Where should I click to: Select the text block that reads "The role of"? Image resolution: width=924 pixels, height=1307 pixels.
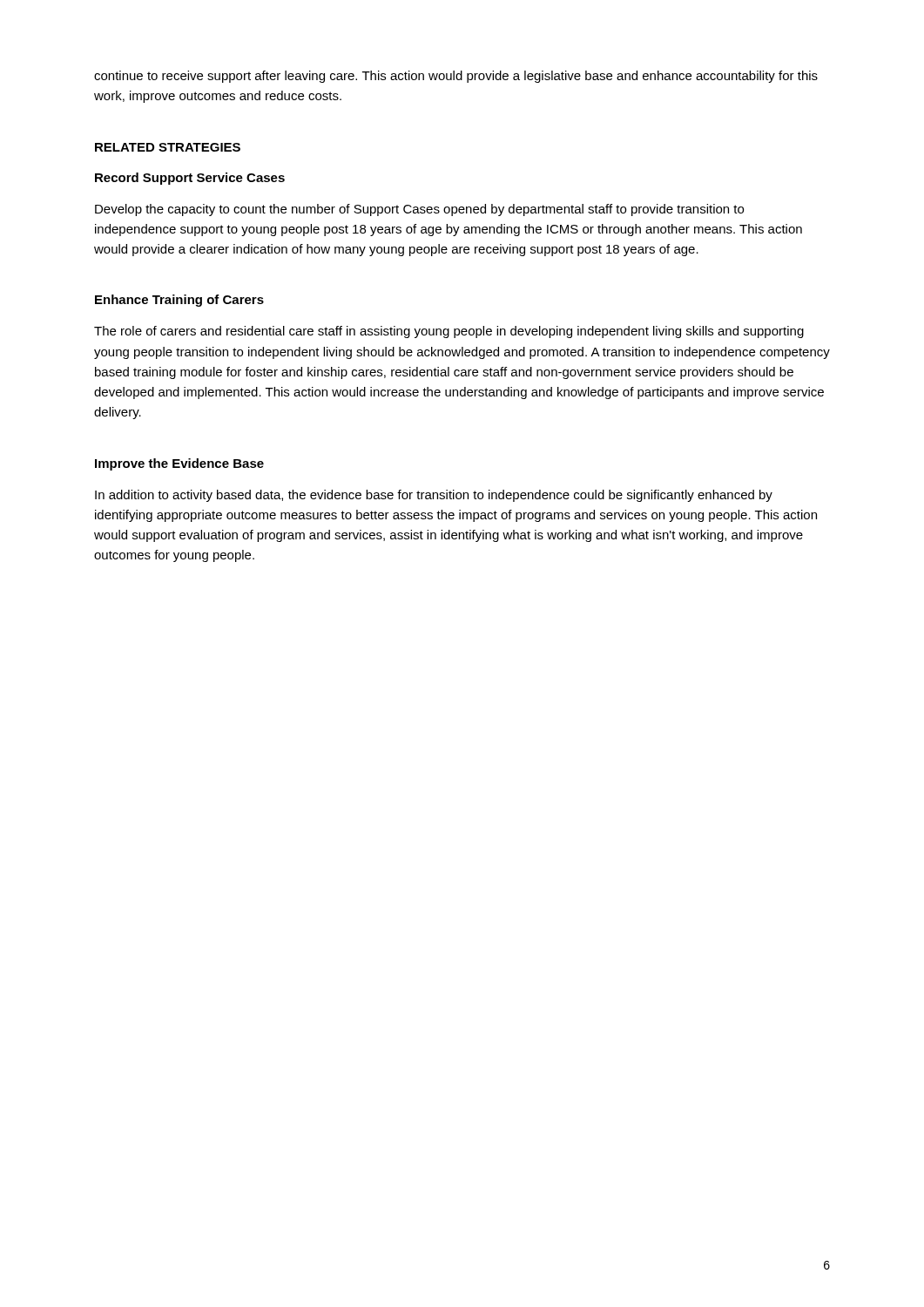pos(462,372)
